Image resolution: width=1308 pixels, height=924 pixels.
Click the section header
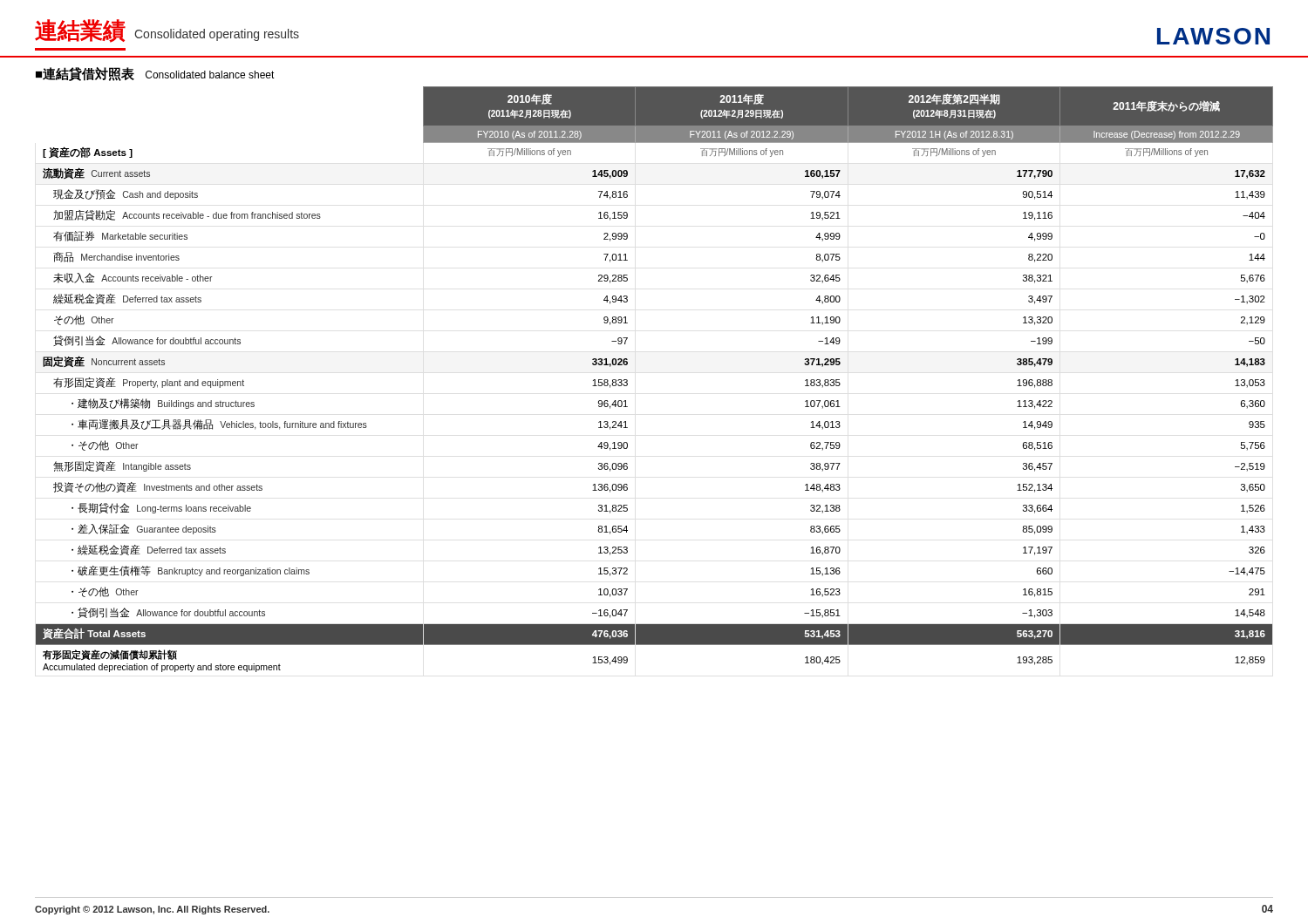coord(155,74)
